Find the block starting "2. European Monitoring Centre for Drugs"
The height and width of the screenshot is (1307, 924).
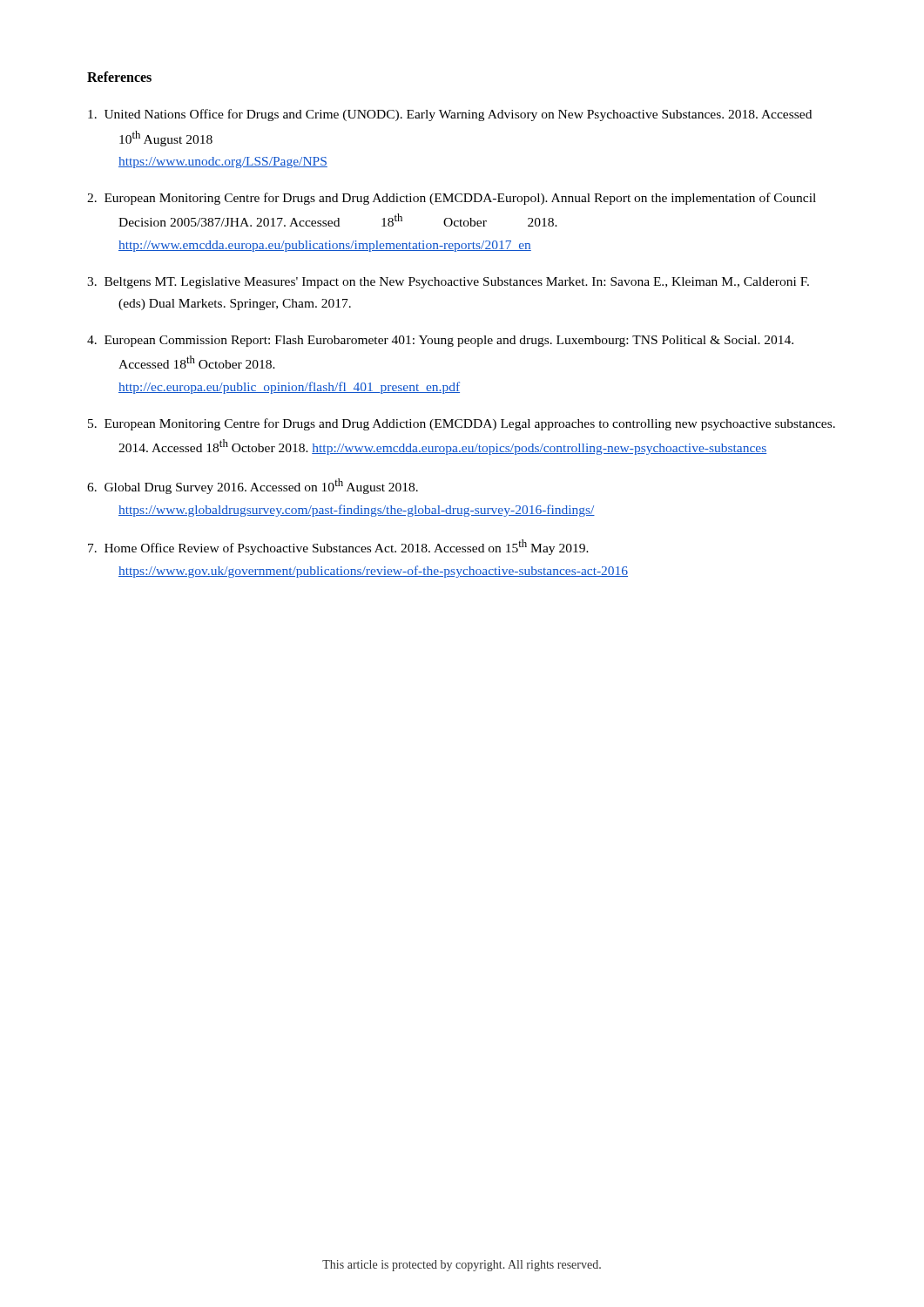point(452,221)
